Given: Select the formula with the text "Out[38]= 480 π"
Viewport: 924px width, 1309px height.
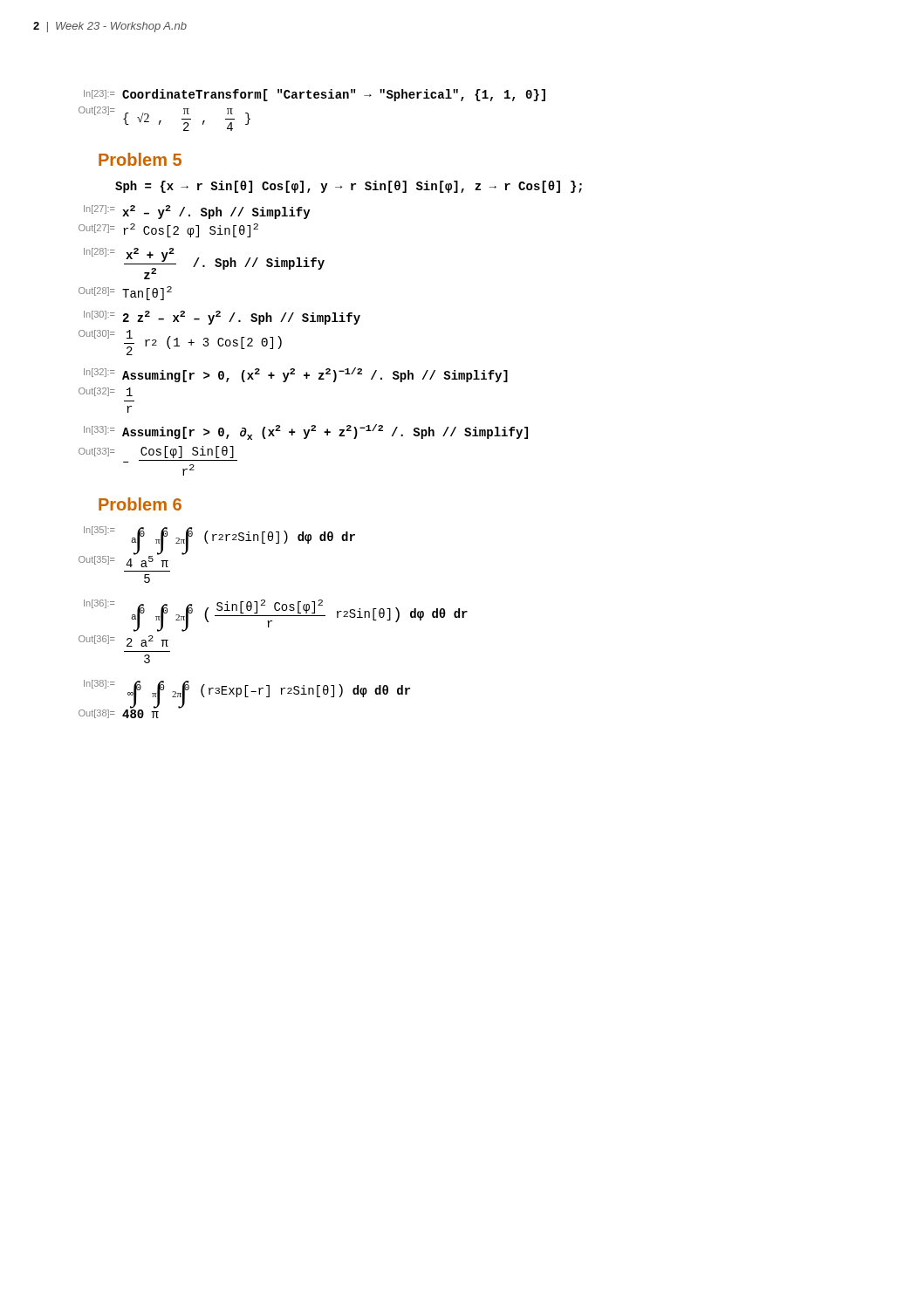Looking at the screenshot, I should coord(131,712).
